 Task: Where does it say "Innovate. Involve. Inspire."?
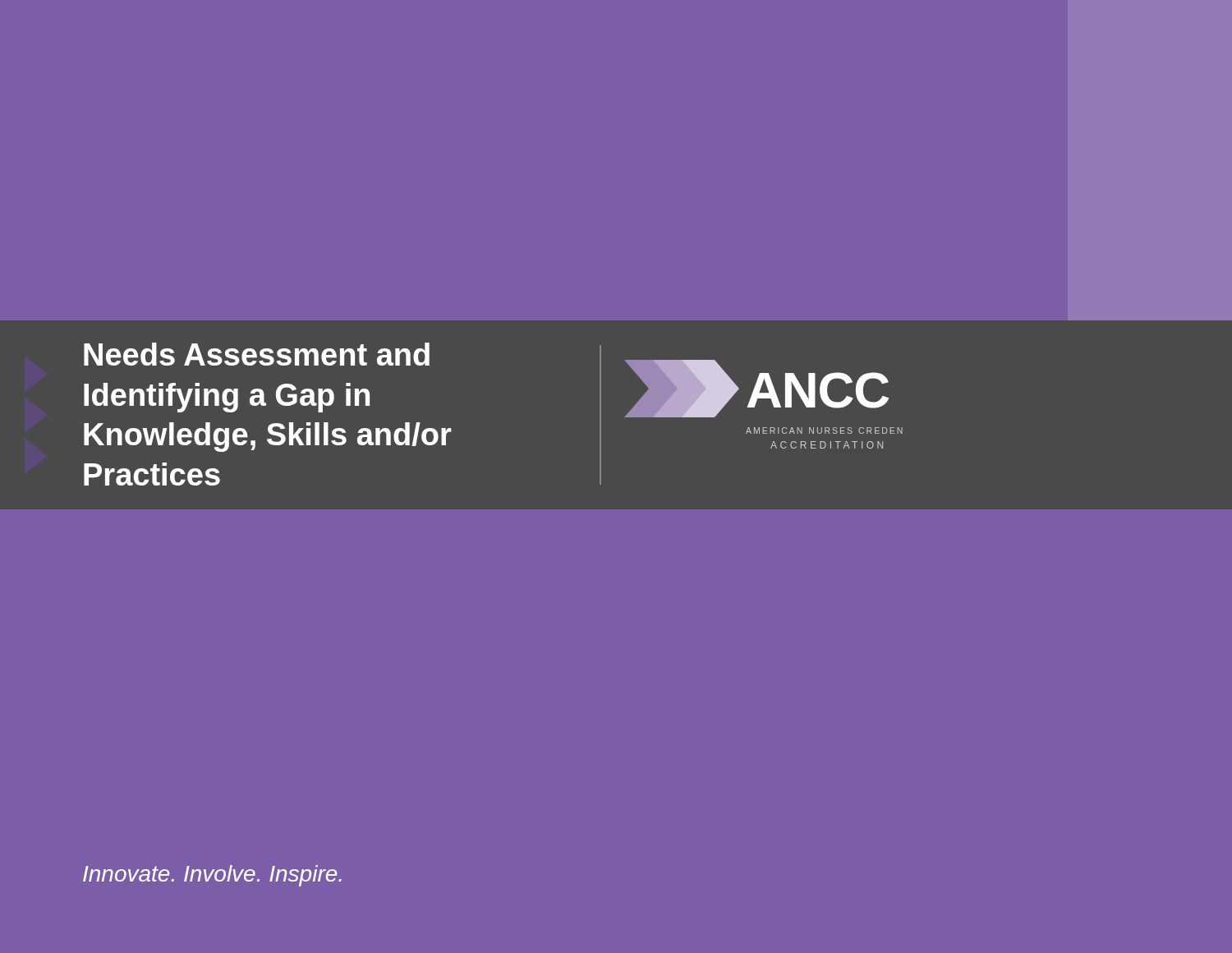pos(213,874)
